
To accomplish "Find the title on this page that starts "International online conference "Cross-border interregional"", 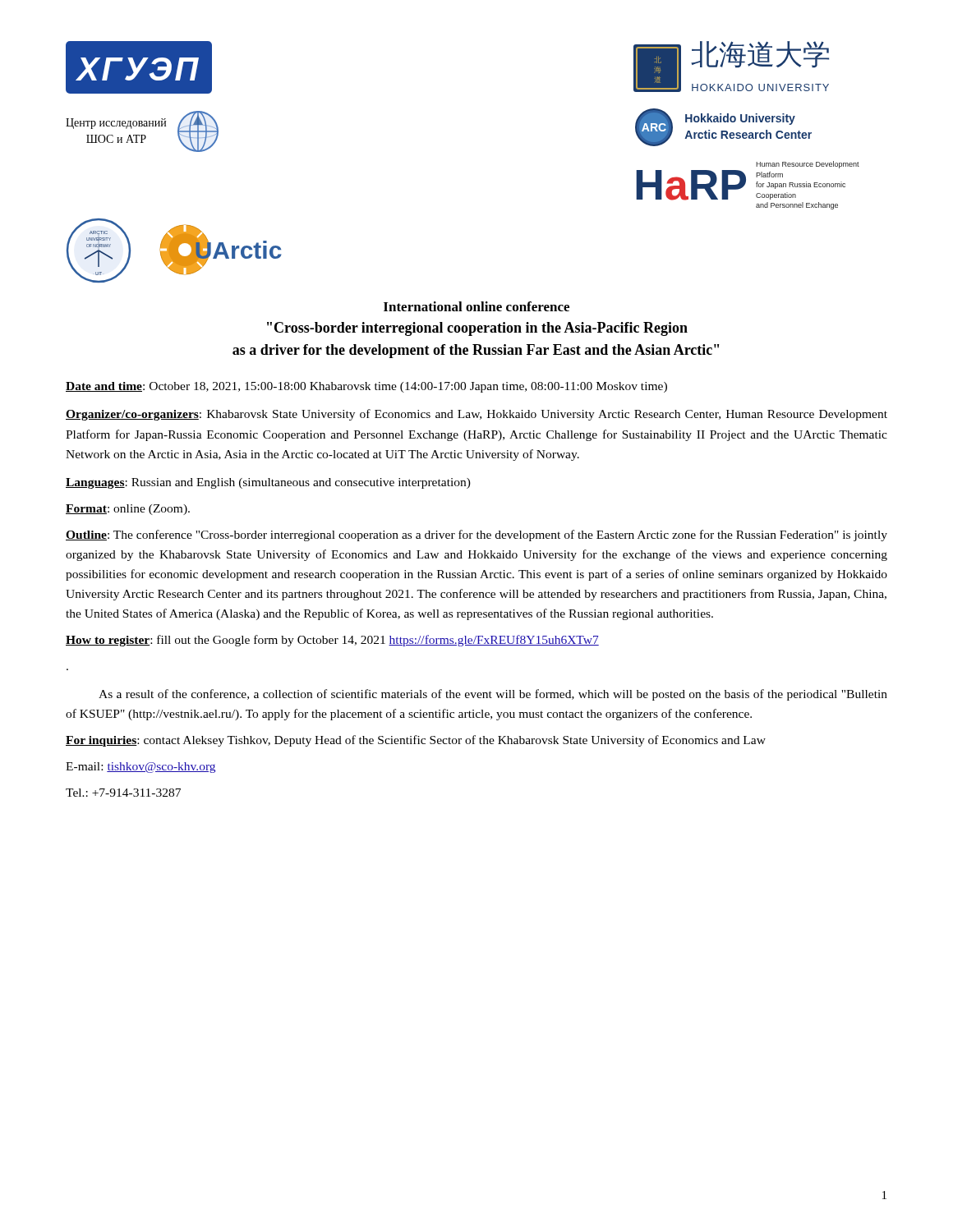I will pyautogui.click(x=476, y=329).
